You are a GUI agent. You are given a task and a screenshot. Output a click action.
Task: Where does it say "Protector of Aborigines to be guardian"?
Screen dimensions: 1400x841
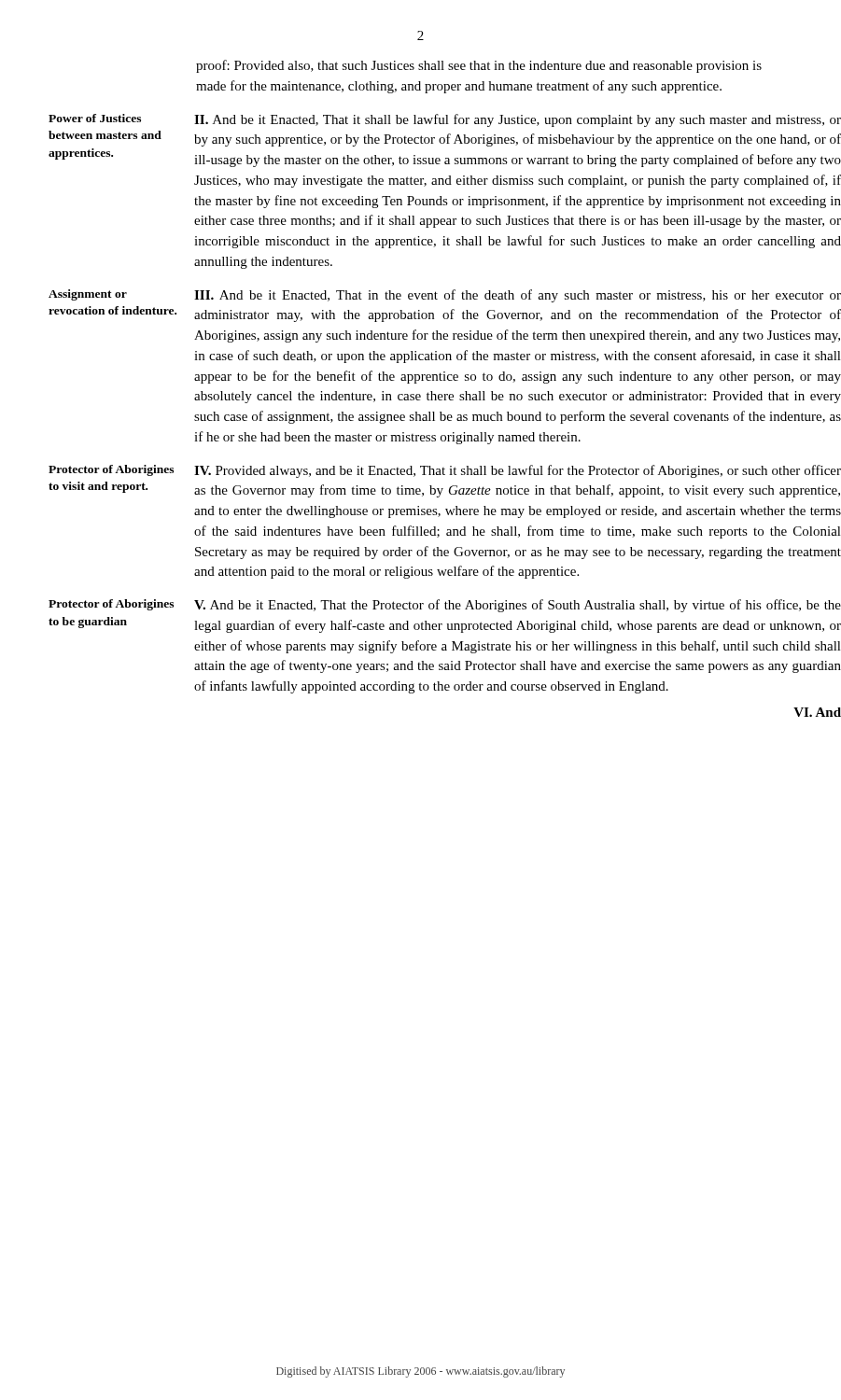click(111, 612)
